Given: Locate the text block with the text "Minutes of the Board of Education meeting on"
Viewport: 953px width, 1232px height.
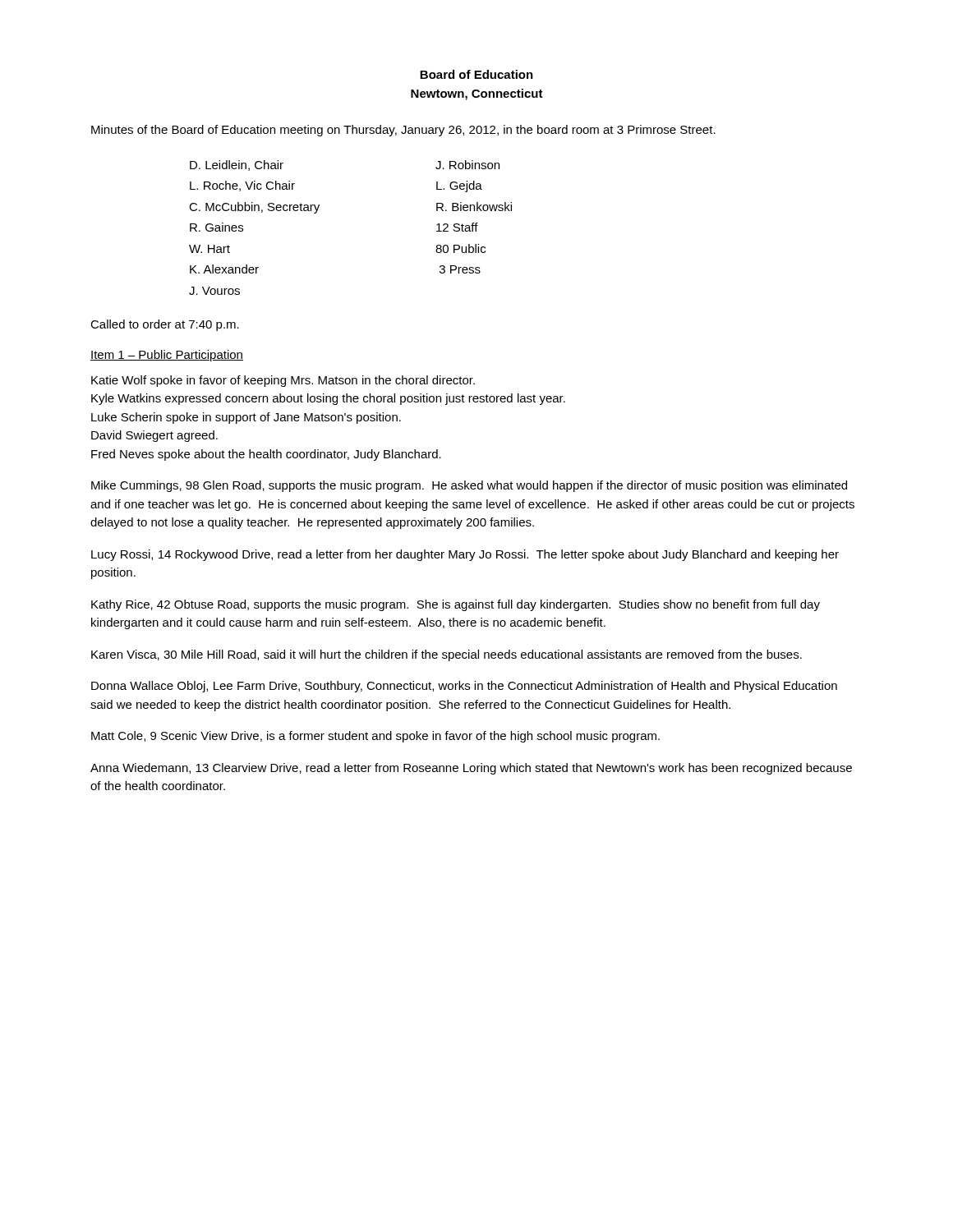Looking at the screenshot, I should [403, 129].
